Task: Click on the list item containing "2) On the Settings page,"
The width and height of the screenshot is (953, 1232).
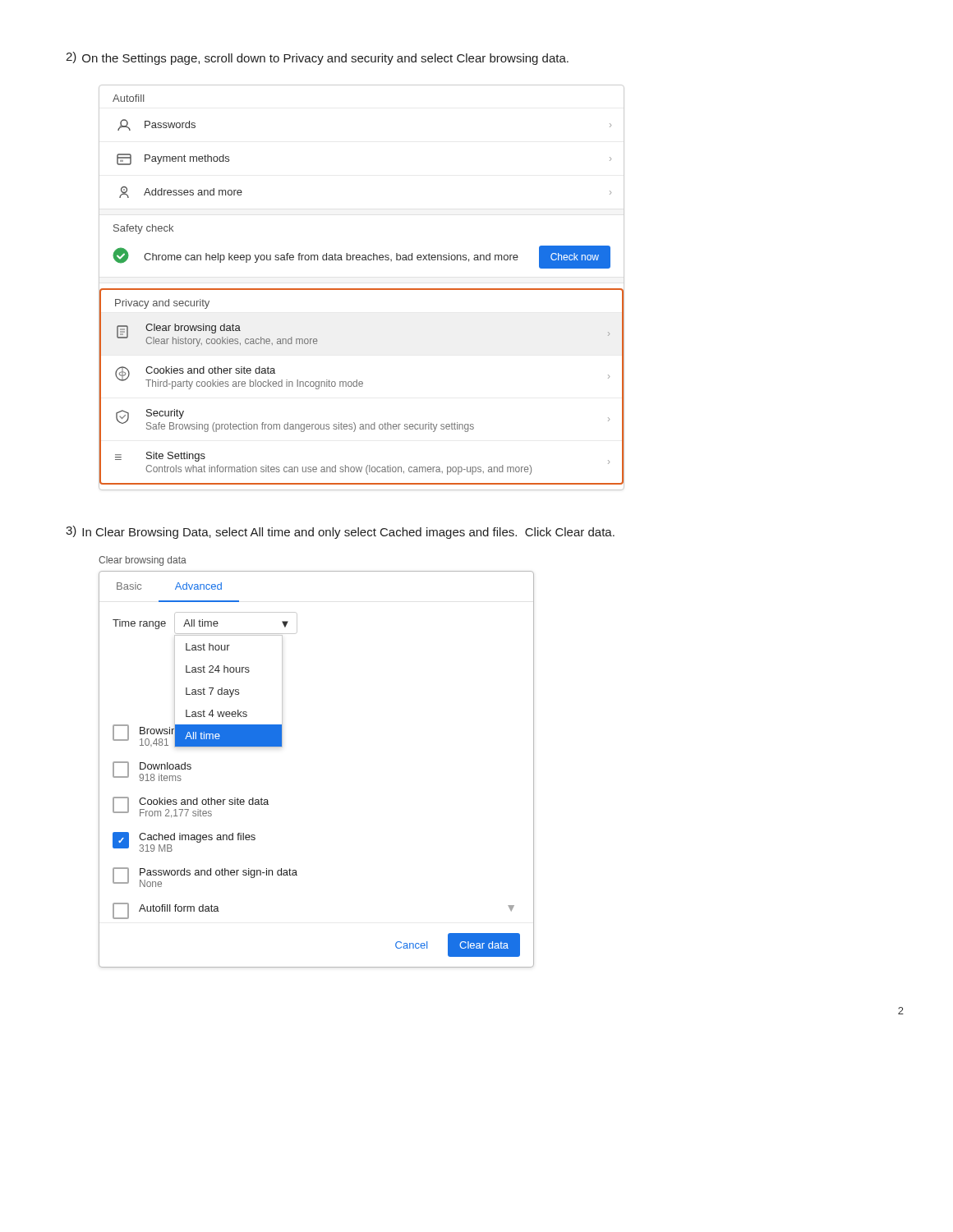Action: click(x=318, y=59)
